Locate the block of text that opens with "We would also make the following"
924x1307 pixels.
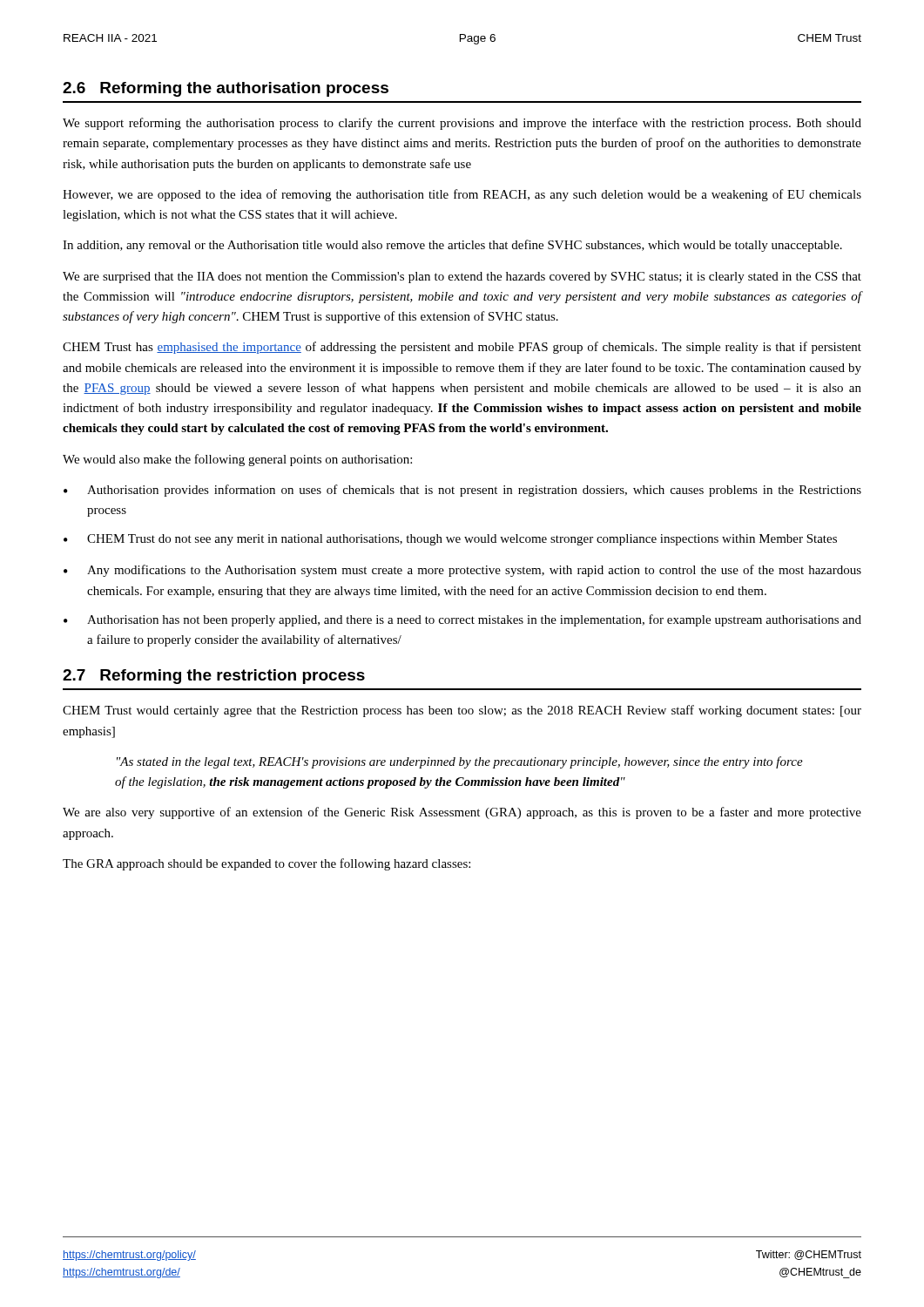pyautogui.click(x=238, y=459)
